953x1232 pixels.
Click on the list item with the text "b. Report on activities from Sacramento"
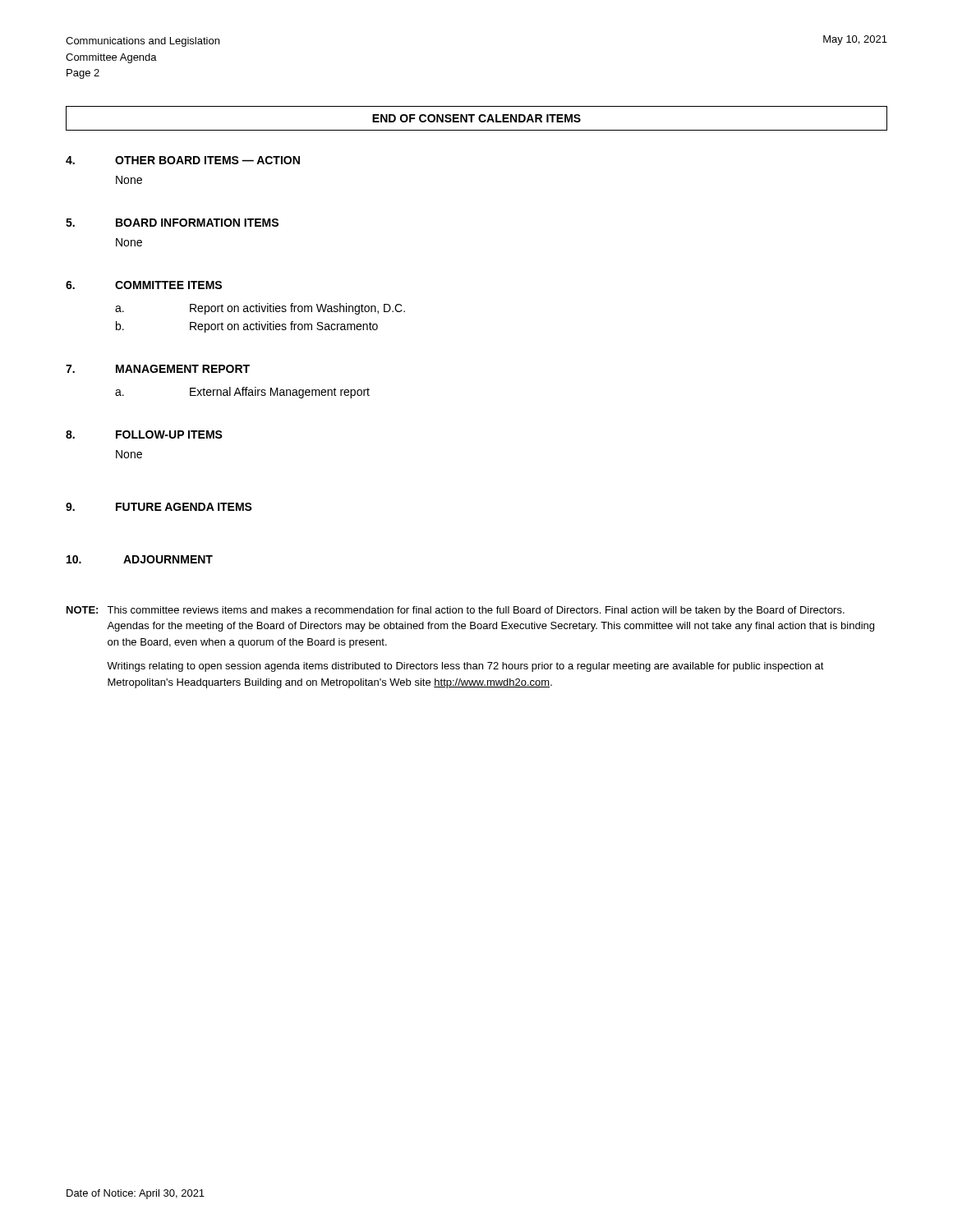pyautogui.click(x=247, y=326)
